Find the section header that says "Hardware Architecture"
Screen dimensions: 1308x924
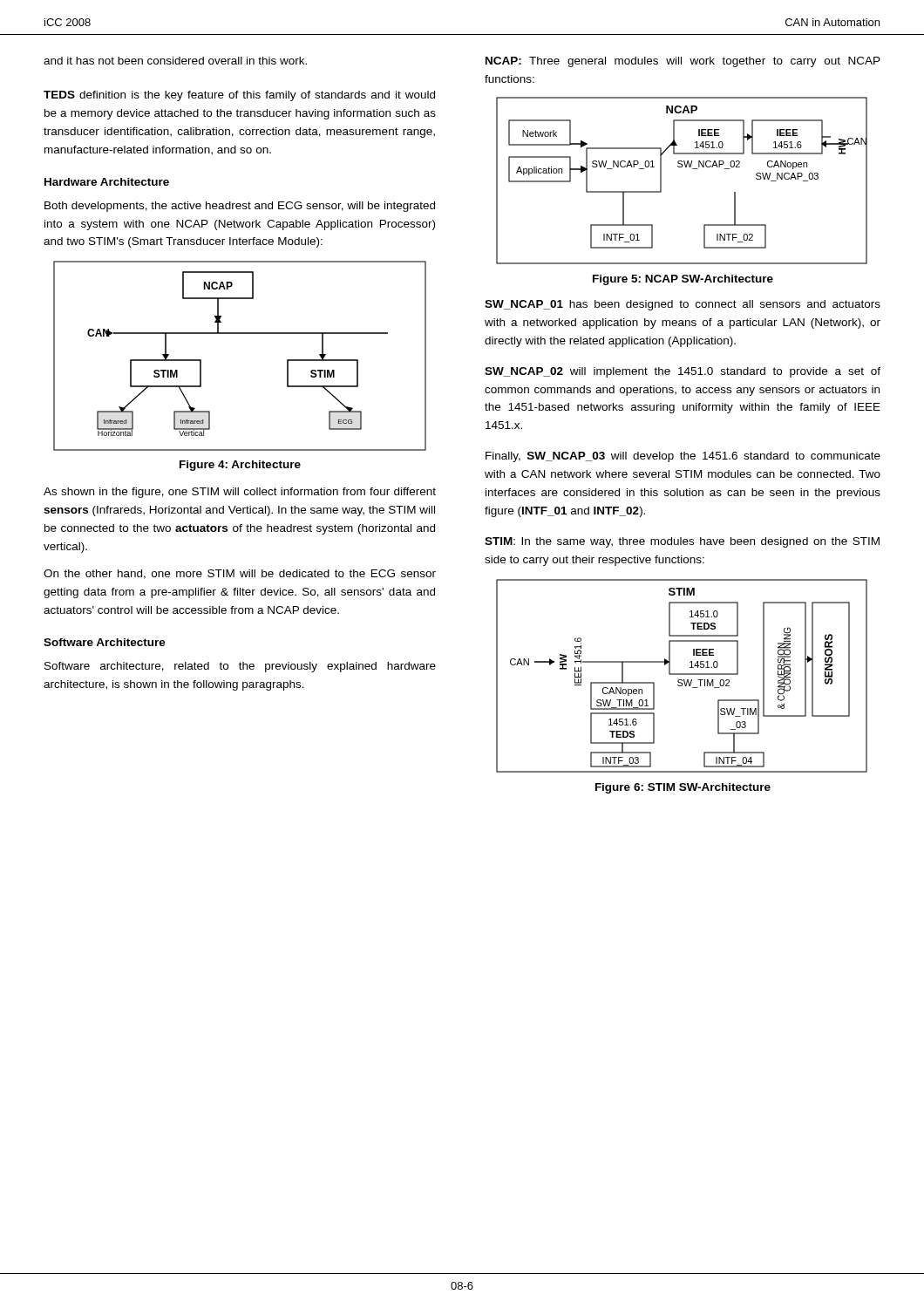coord(106,181)
